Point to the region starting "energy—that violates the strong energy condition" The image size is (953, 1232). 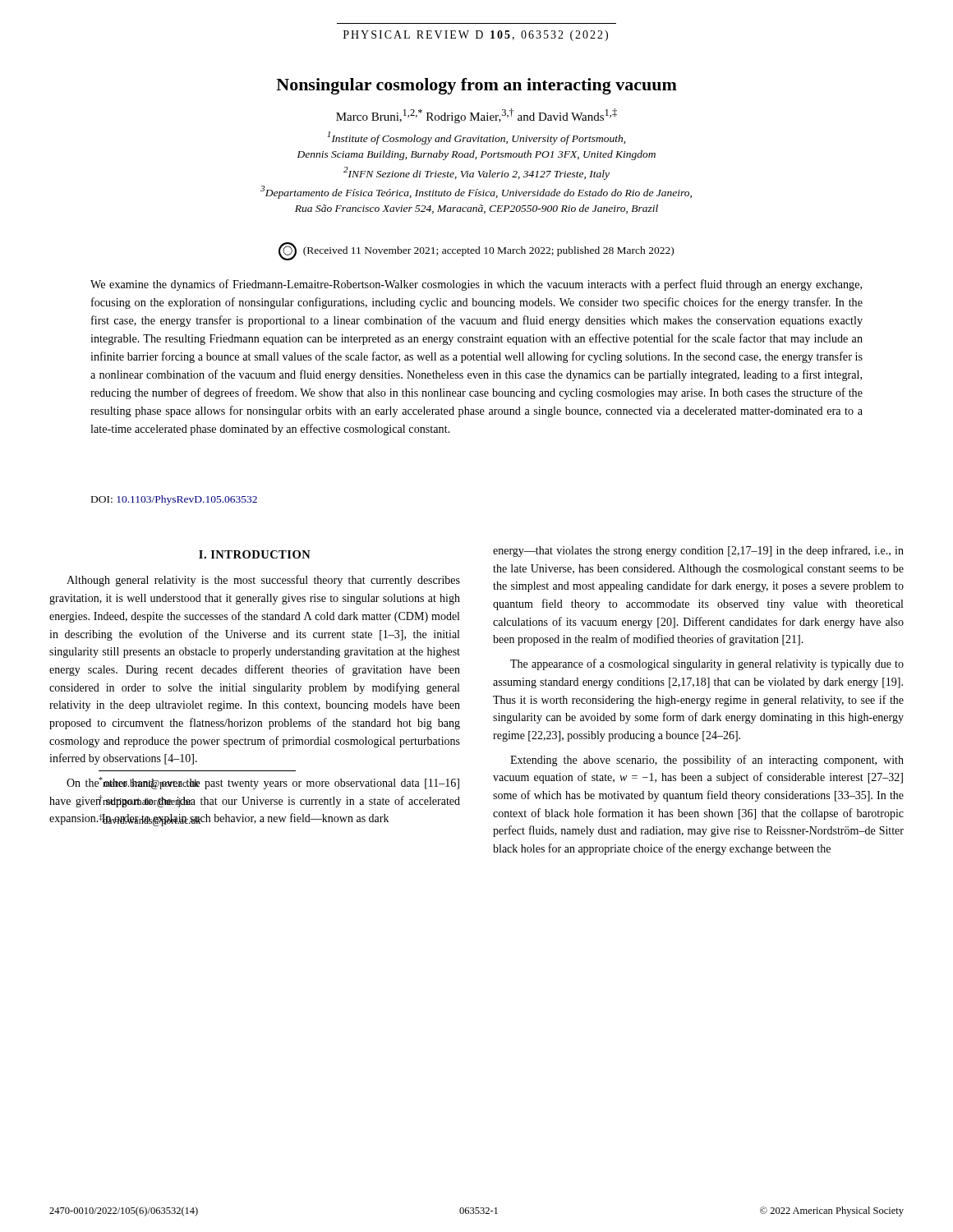coord(698,700)
